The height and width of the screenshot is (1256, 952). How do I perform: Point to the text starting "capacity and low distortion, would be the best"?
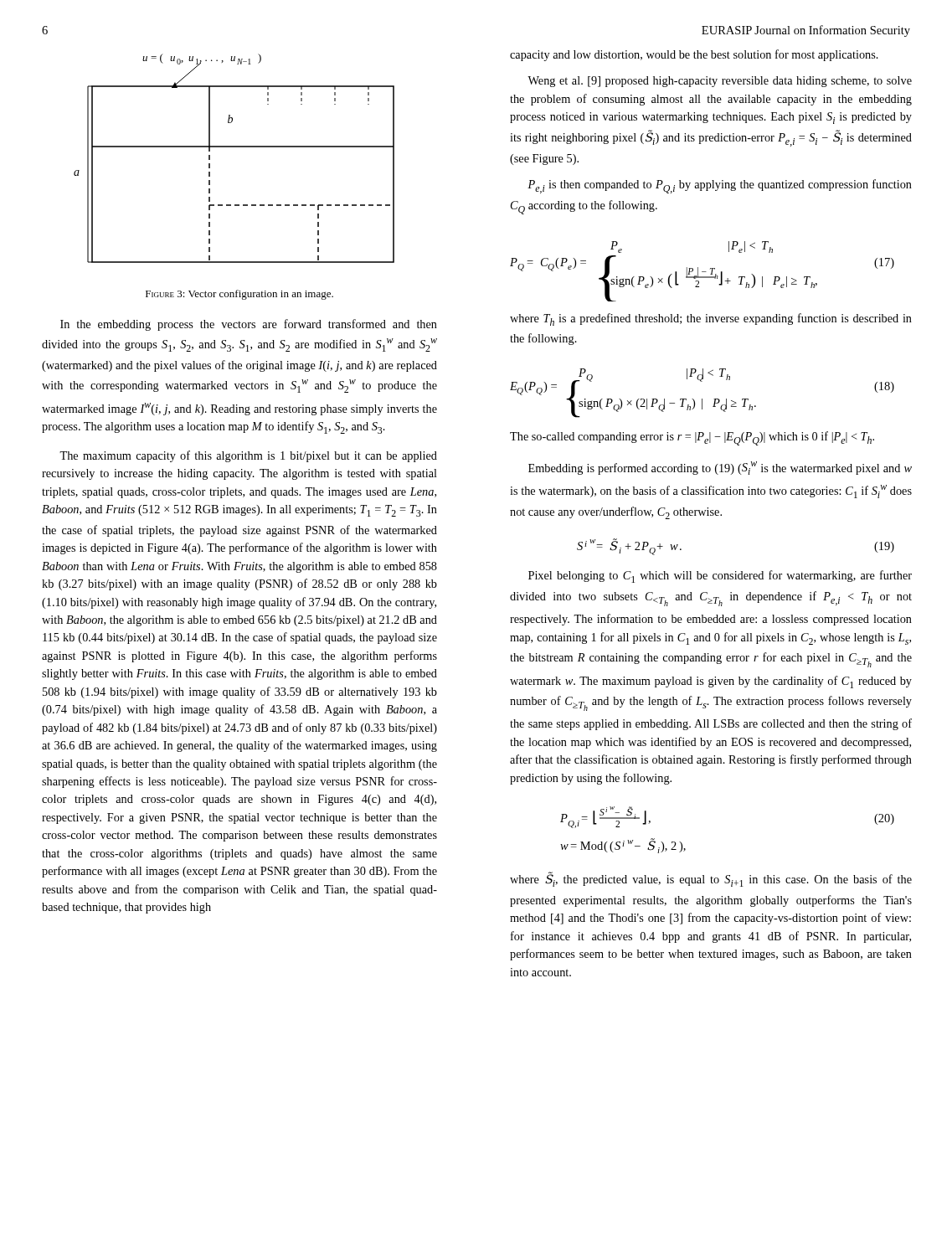click(x=711, y=132)
